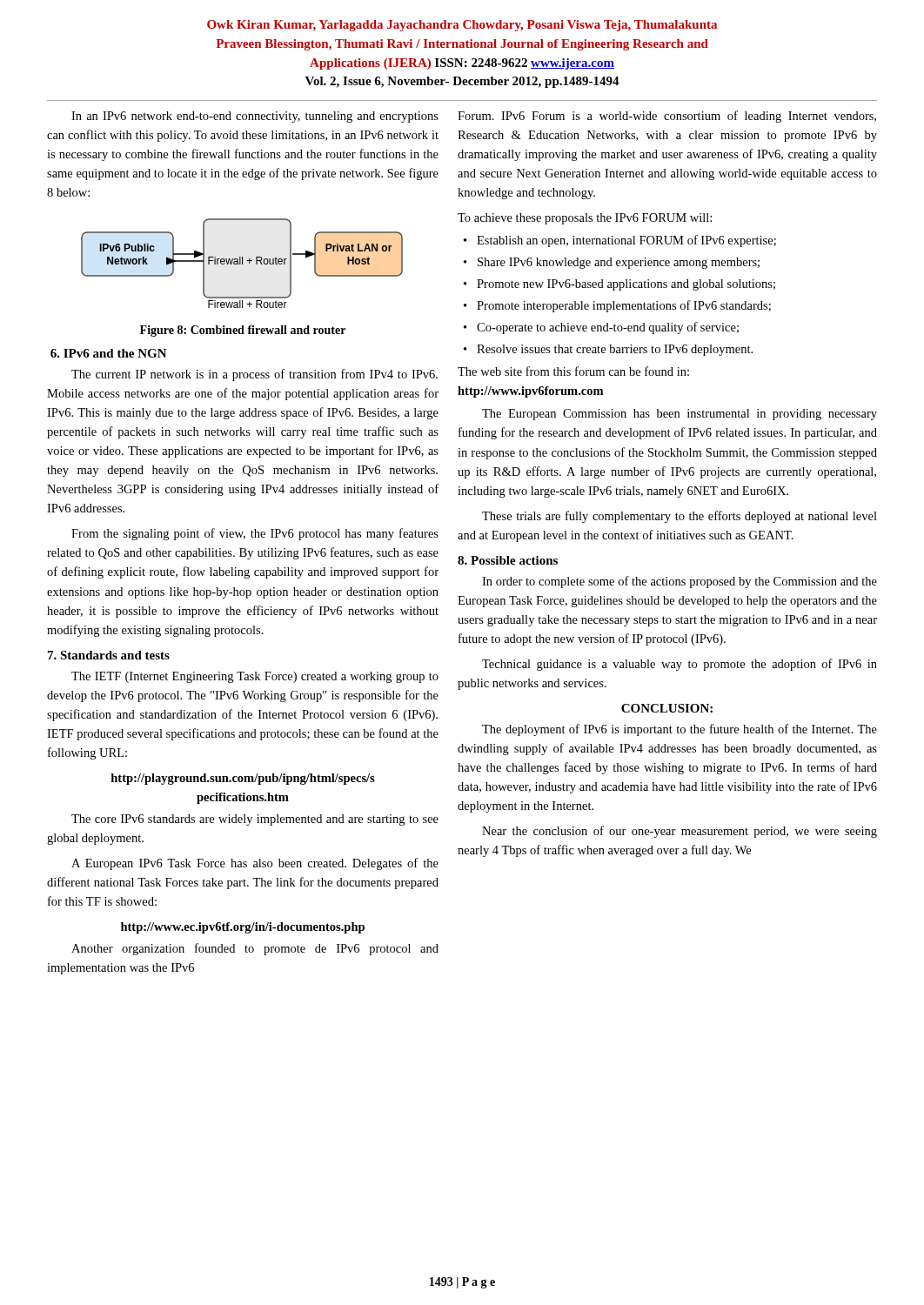The width and height of the screenshot is (924, 1305).
Task: Find the list item that reads "Resolve issues that create barriers to IPv6 deployment."
Action: (615, 349)
